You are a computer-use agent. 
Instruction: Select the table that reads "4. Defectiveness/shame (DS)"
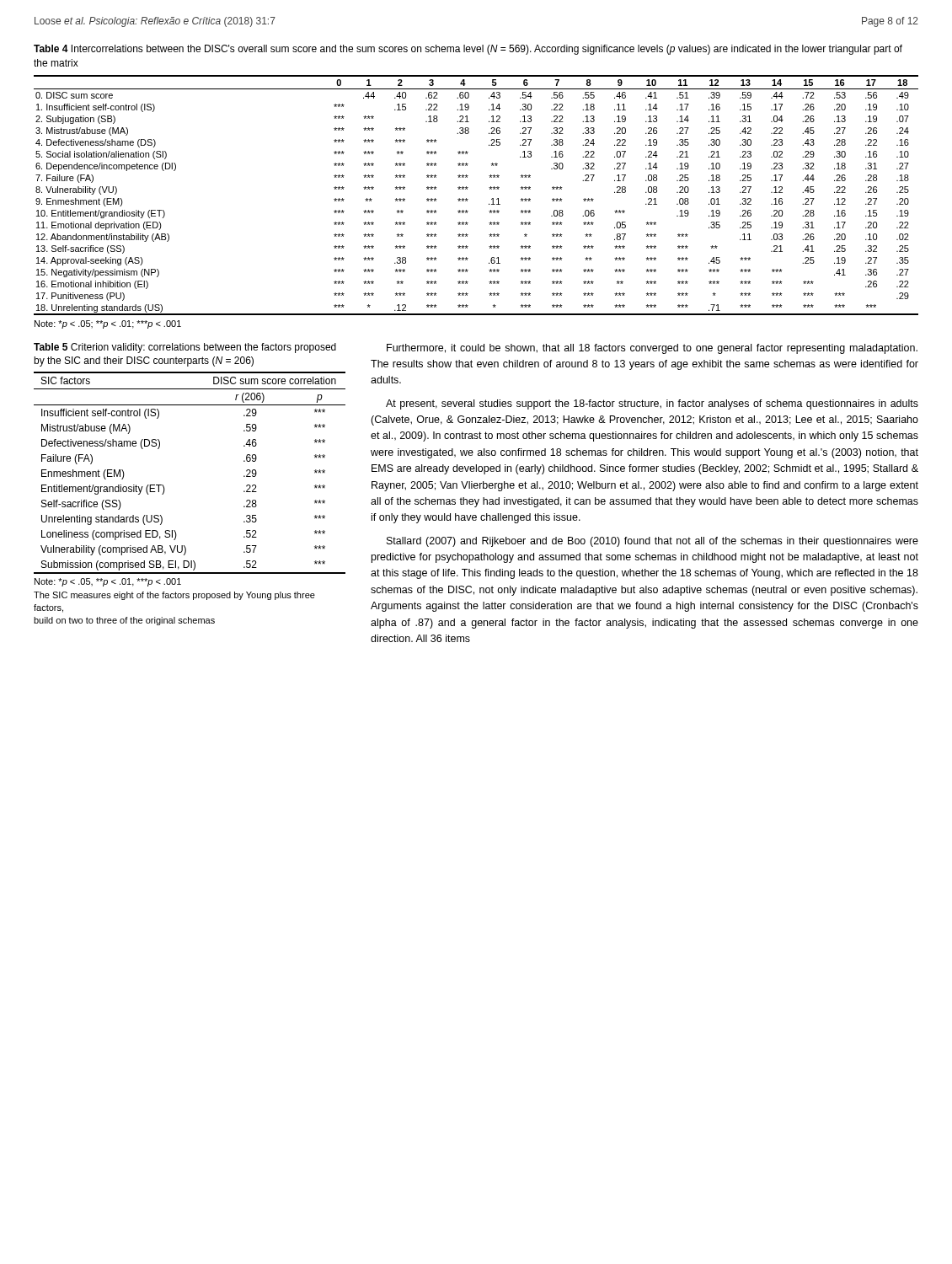476,195
